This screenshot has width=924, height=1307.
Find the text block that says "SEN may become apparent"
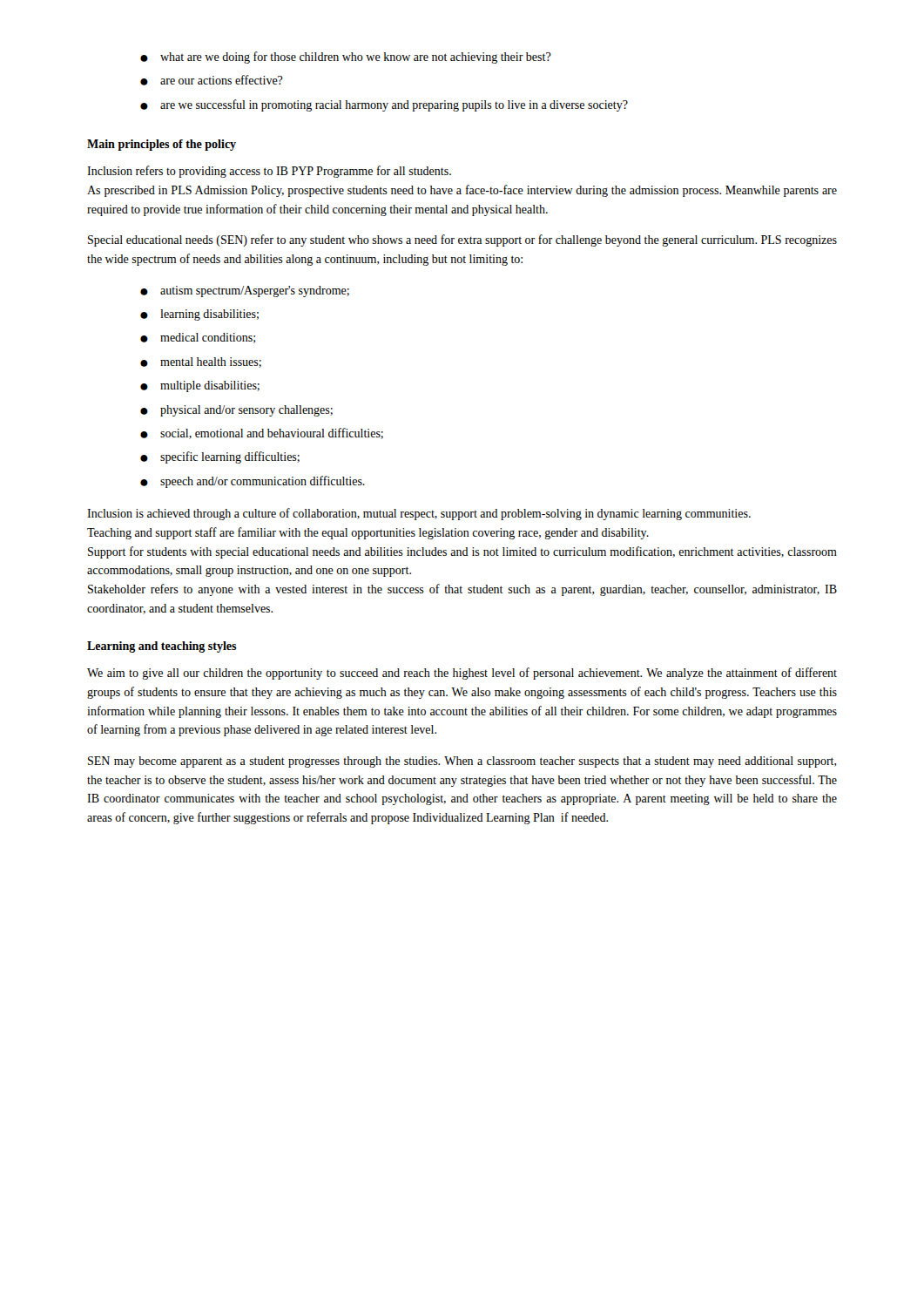[462, 789]
